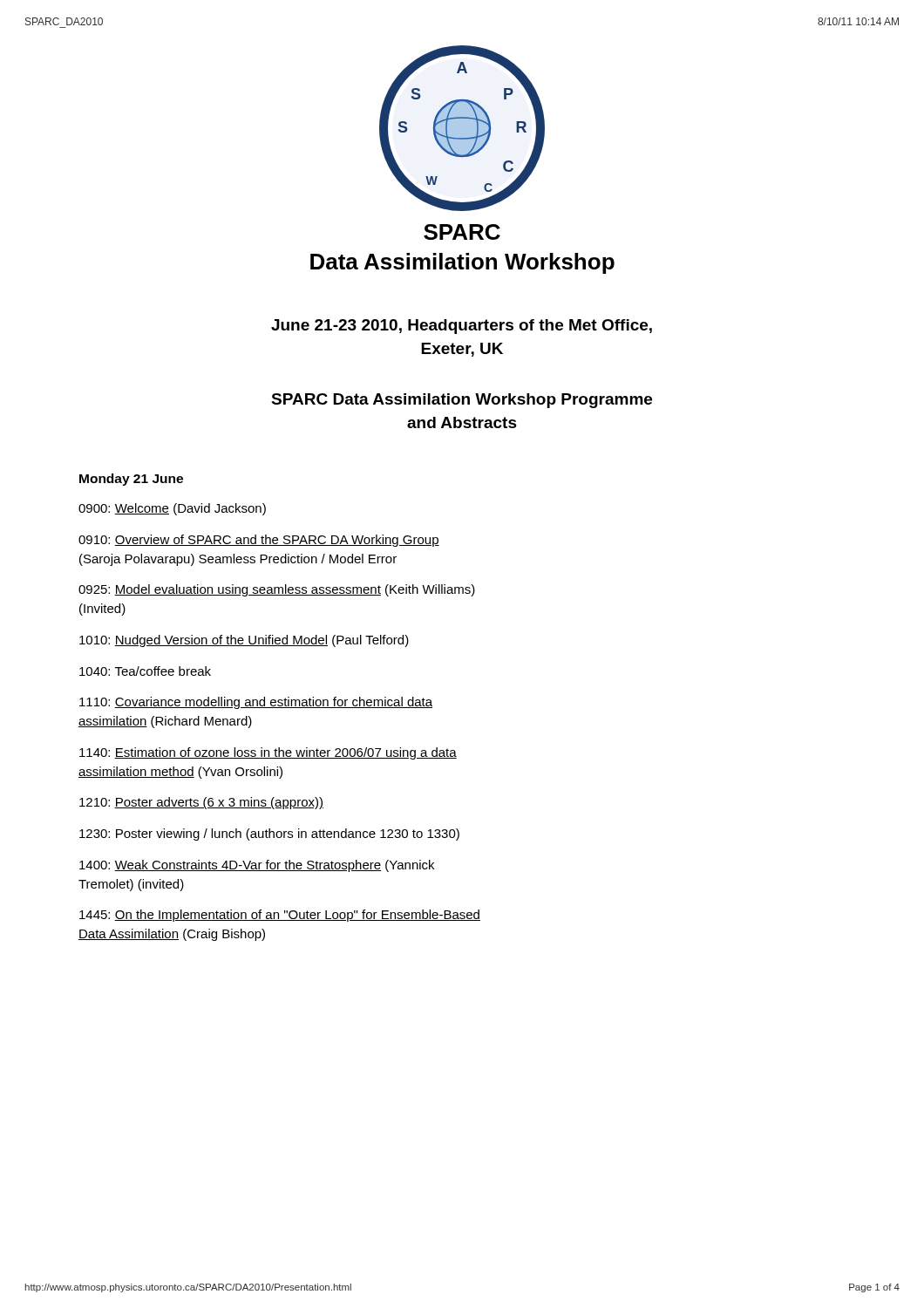Select the logo
The width and height of the screenshot is (924, 1308).
pos(462,128)
